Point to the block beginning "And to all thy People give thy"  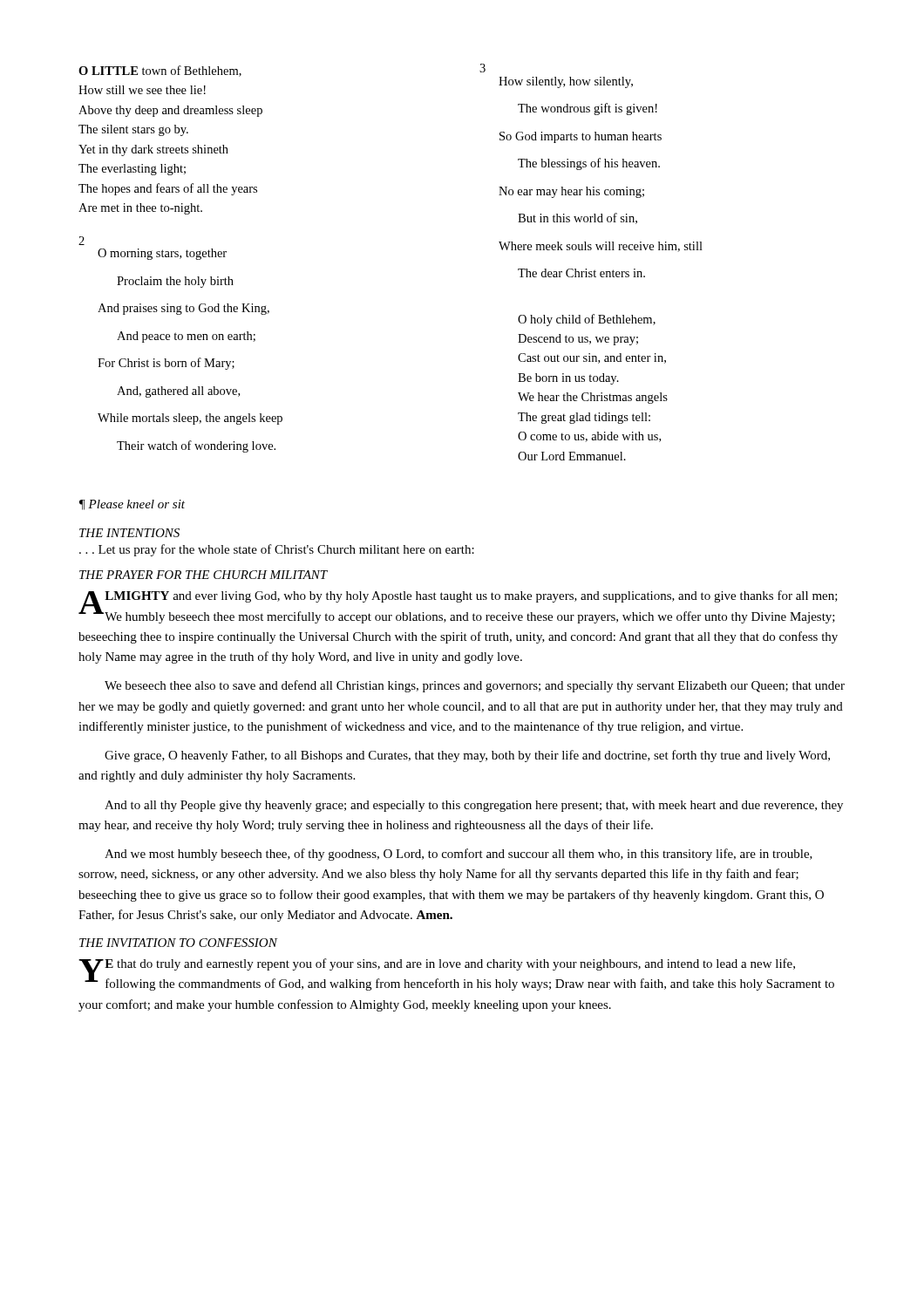click(x=461, y=815)
